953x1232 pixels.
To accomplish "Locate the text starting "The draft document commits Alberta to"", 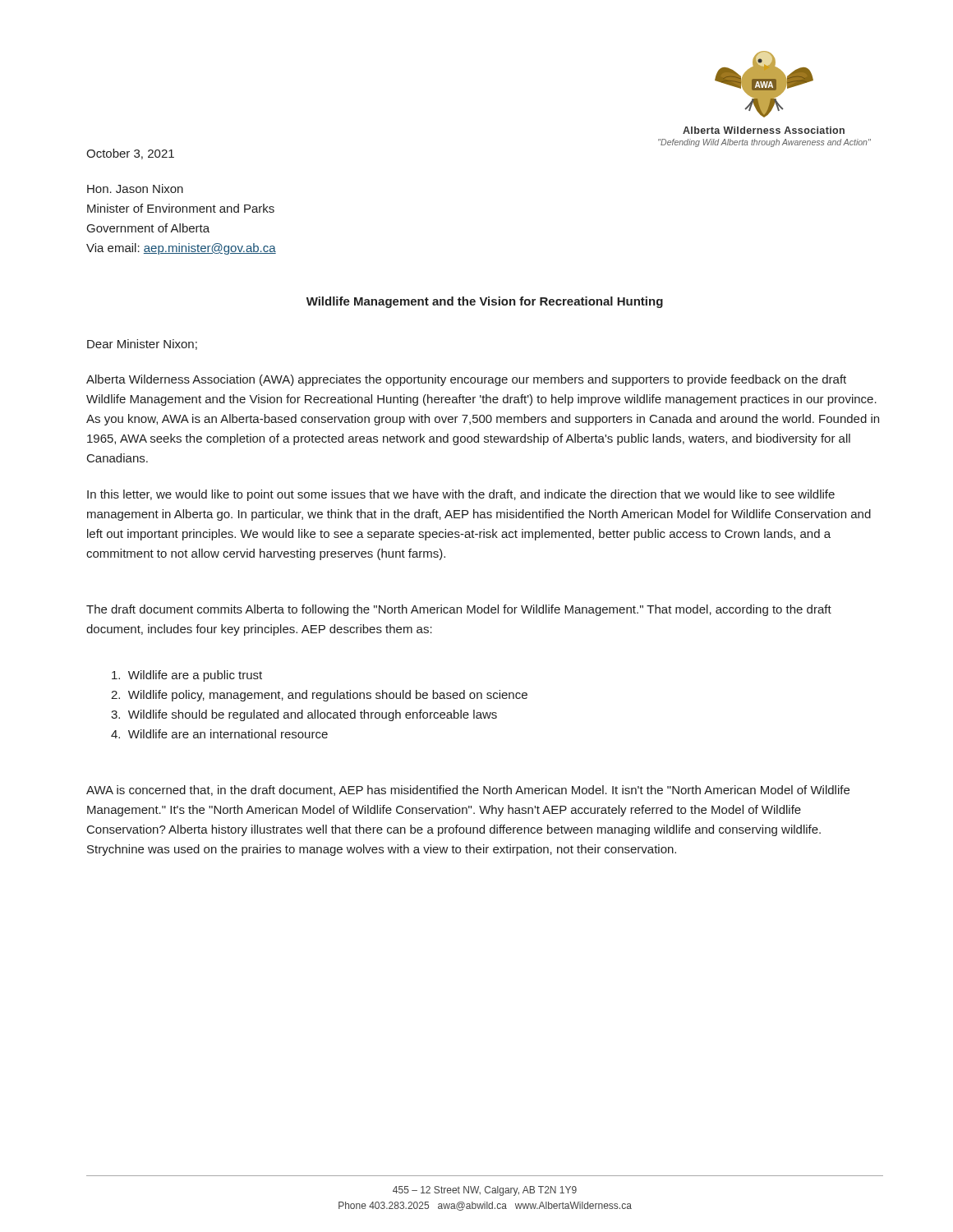I will tap(459, 619).
